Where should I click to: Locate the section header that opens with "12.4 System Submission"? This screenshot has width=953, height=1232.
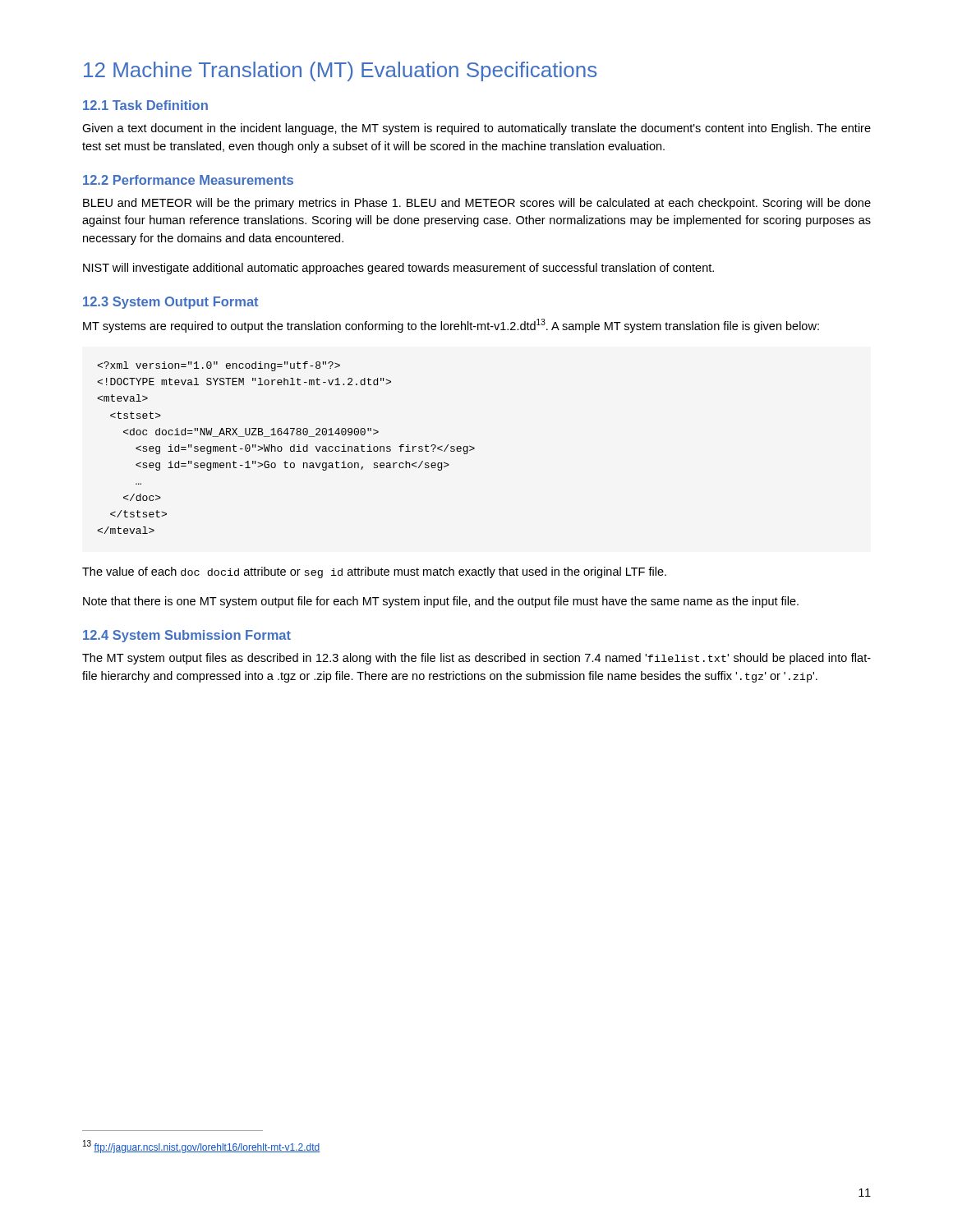point(187,636)
